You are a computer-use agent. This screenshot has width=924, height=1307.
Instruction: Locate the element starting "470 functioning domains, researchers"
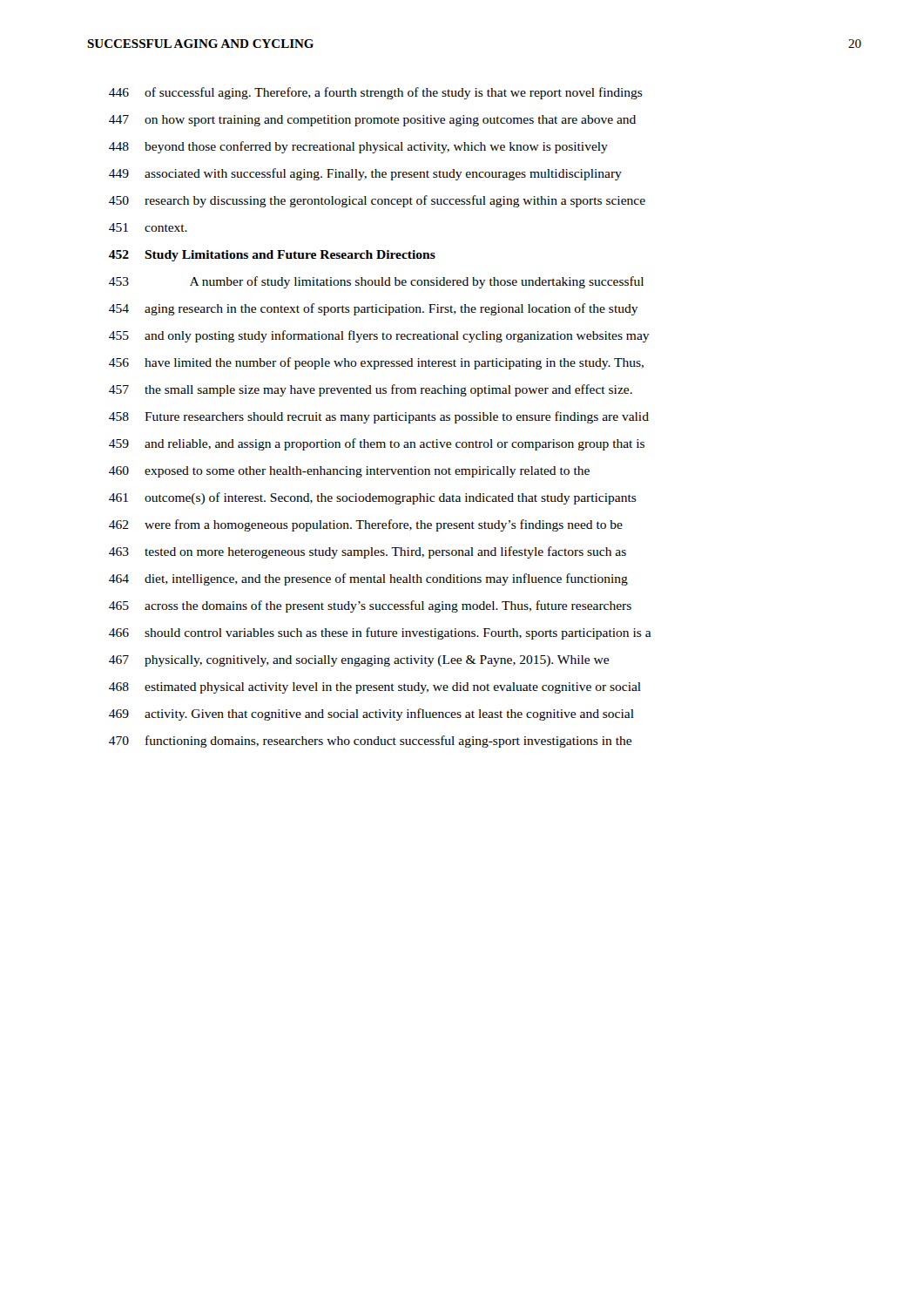coord(462,740)
